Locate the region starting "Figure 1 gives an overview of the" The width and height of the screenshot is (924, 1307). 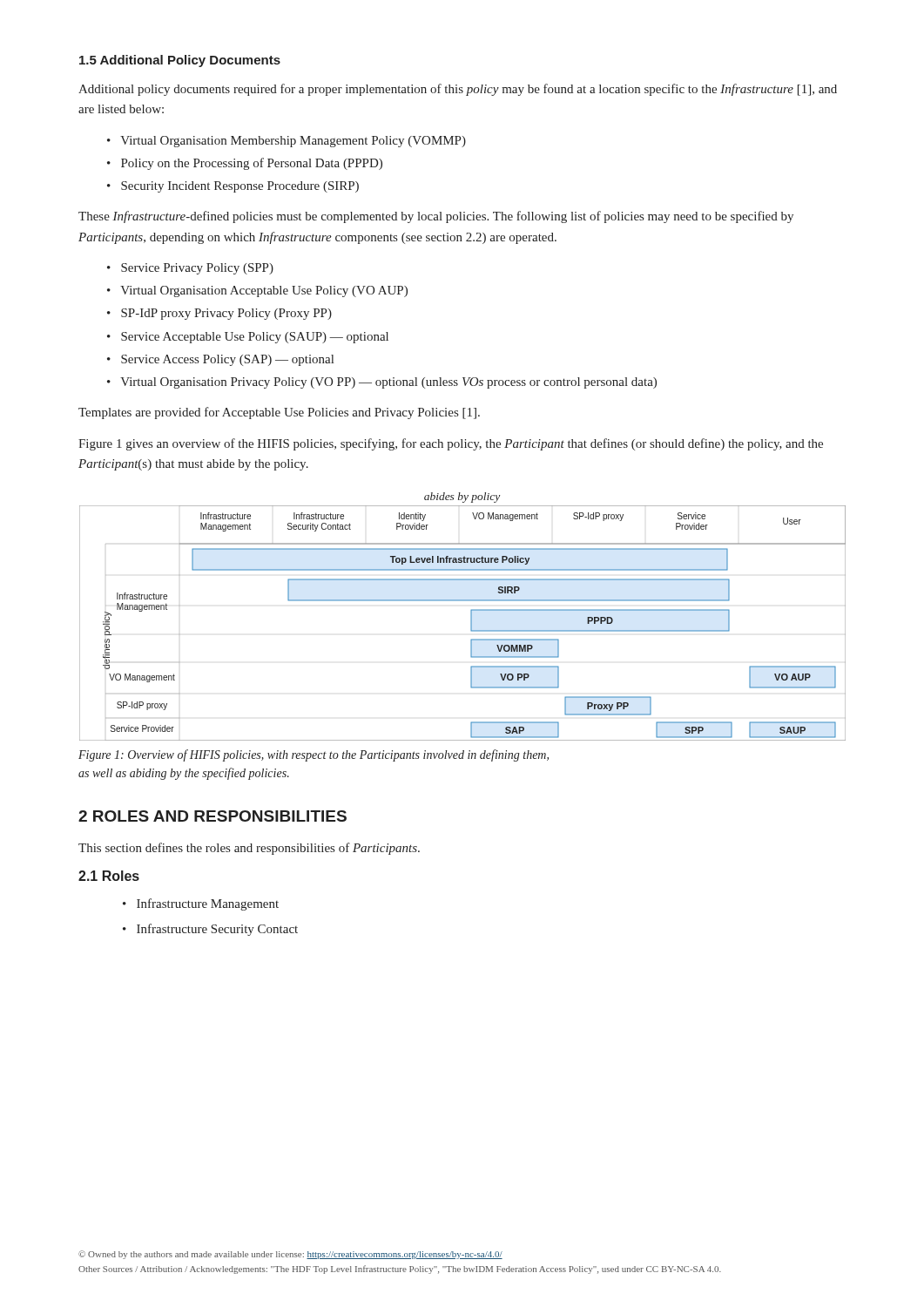pos(462,454)
